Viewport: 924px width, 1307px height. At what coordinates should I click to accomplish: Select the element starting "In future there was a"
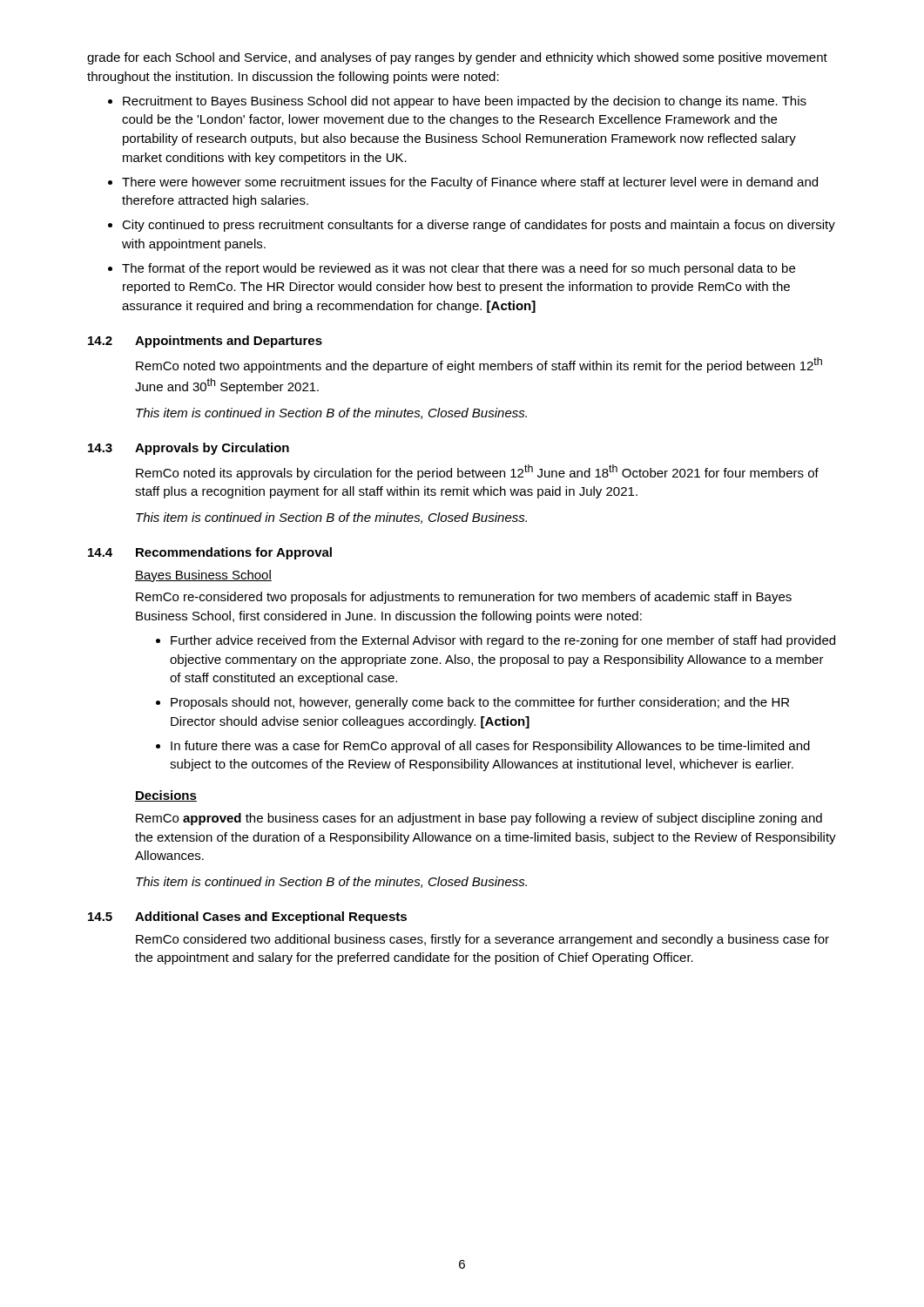tap(490, 754)
